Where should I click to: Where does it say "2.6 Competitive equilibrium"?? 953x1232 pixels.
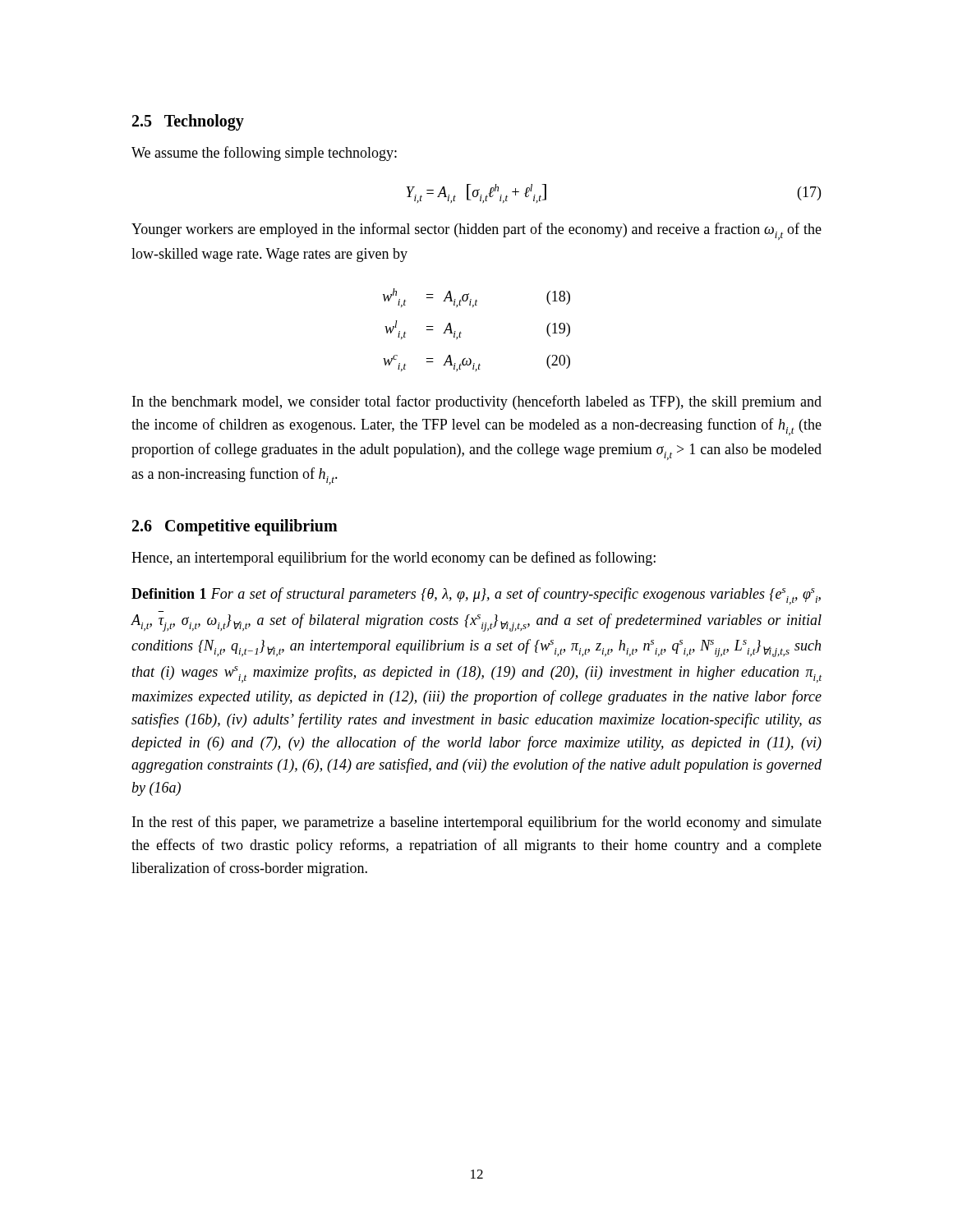[234, 526]
